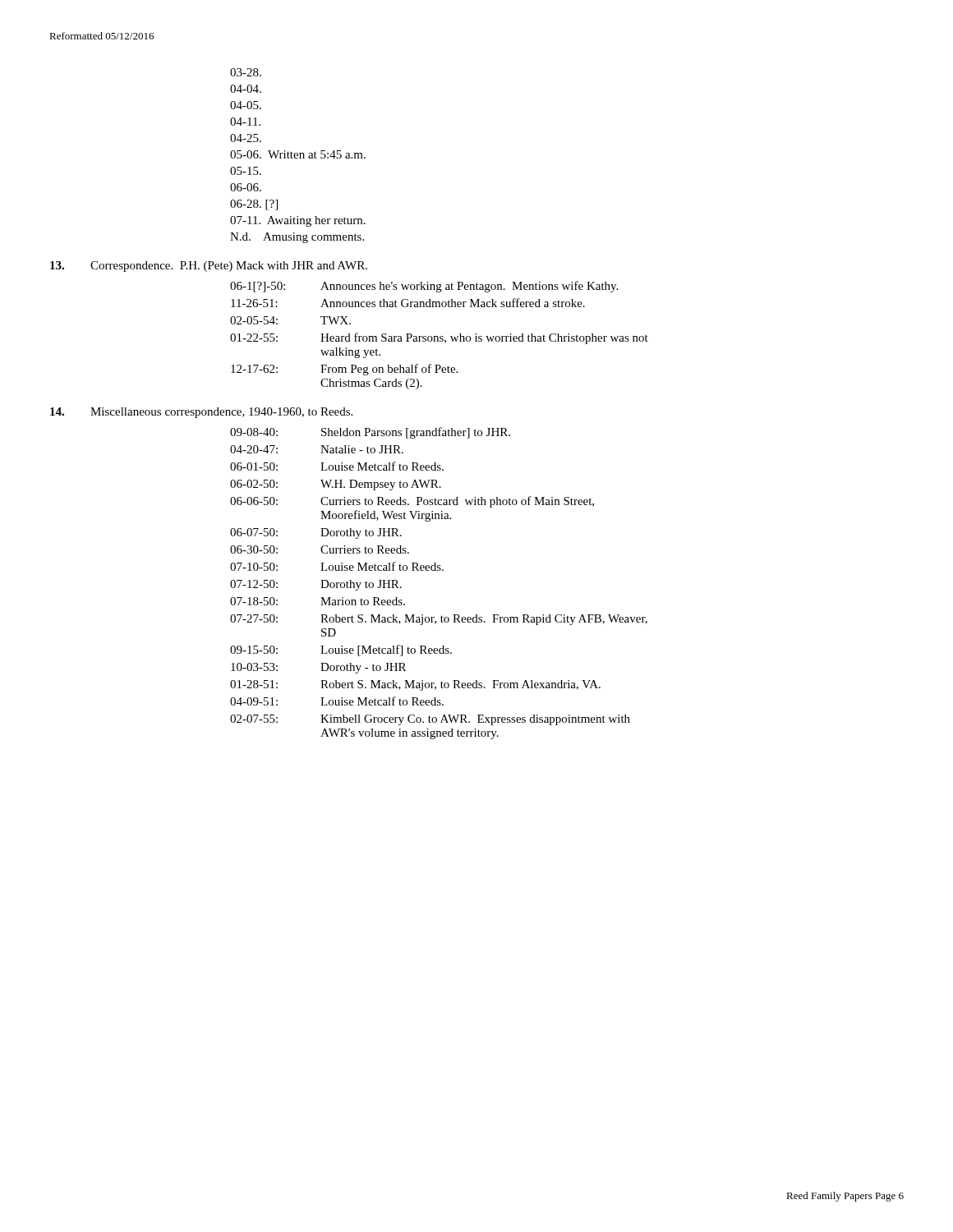Image resolution: width=953 pixels, height=1232 pixels.
Task: Where does it say "N.d. Amusing comments."?
Action: click(x=297, y=237)
